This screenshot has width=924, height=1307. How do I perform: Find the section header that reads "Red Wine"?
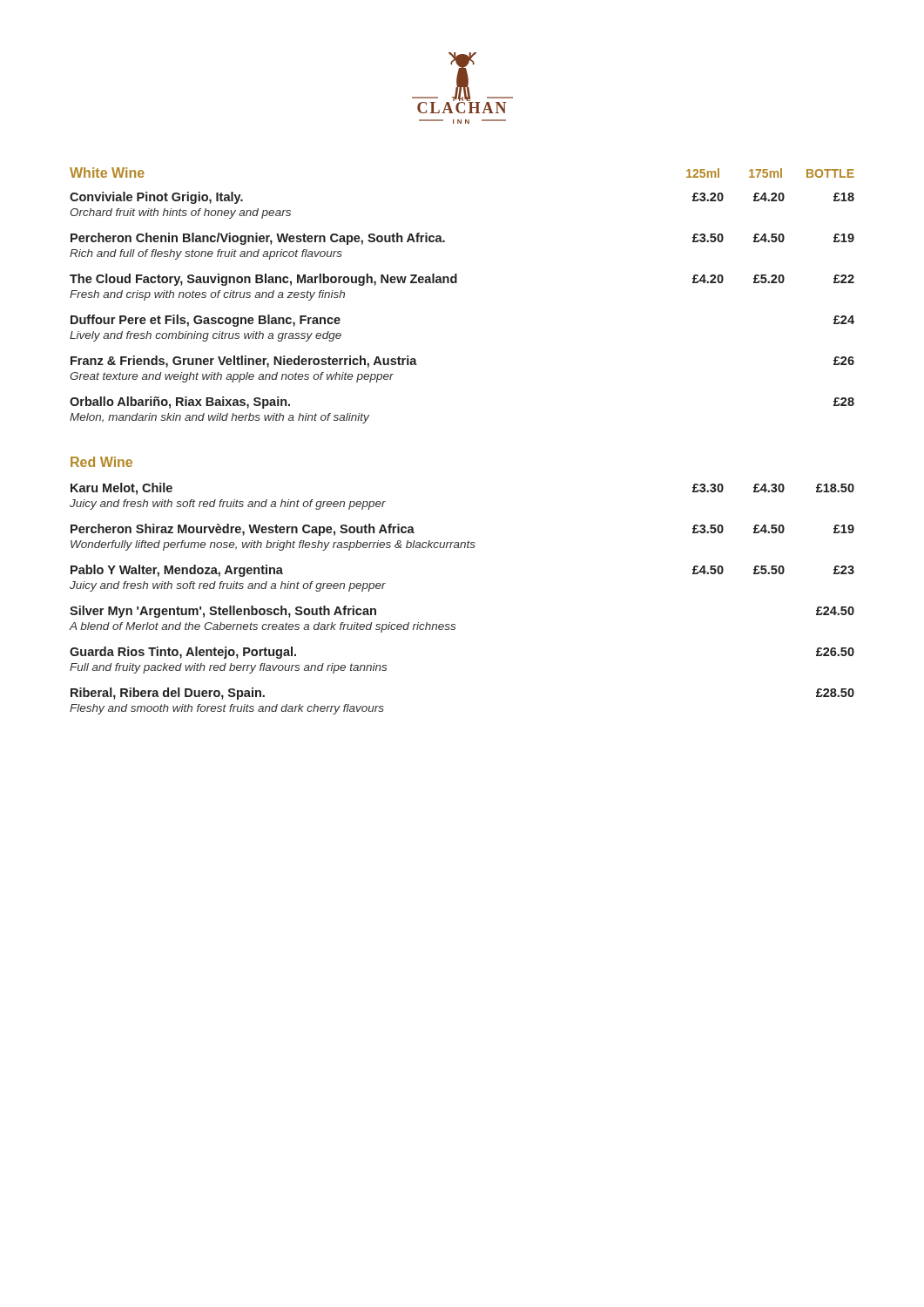click(x=101, y=462)
